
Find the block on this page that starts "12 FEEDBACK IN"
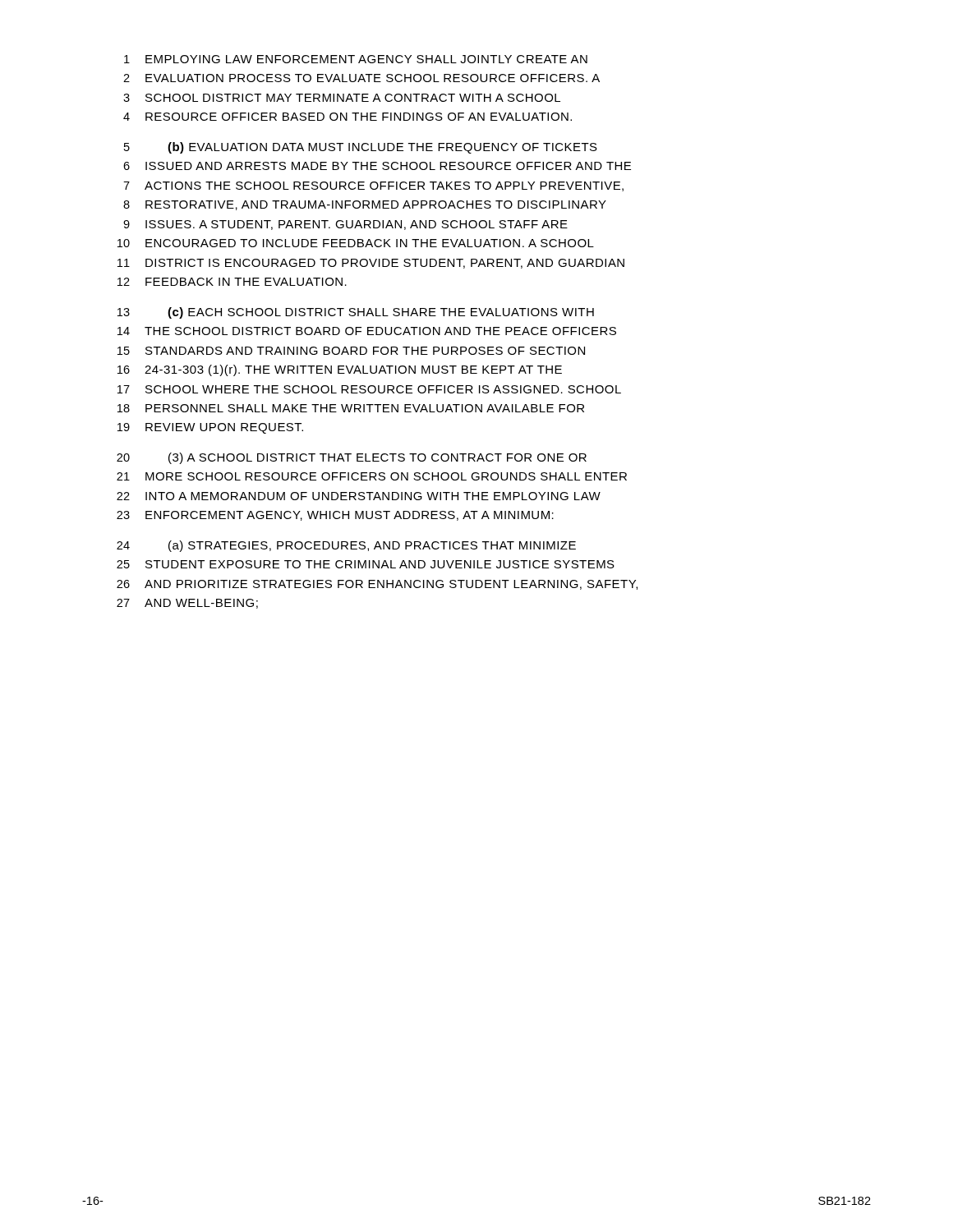click(x=232, y=282)
